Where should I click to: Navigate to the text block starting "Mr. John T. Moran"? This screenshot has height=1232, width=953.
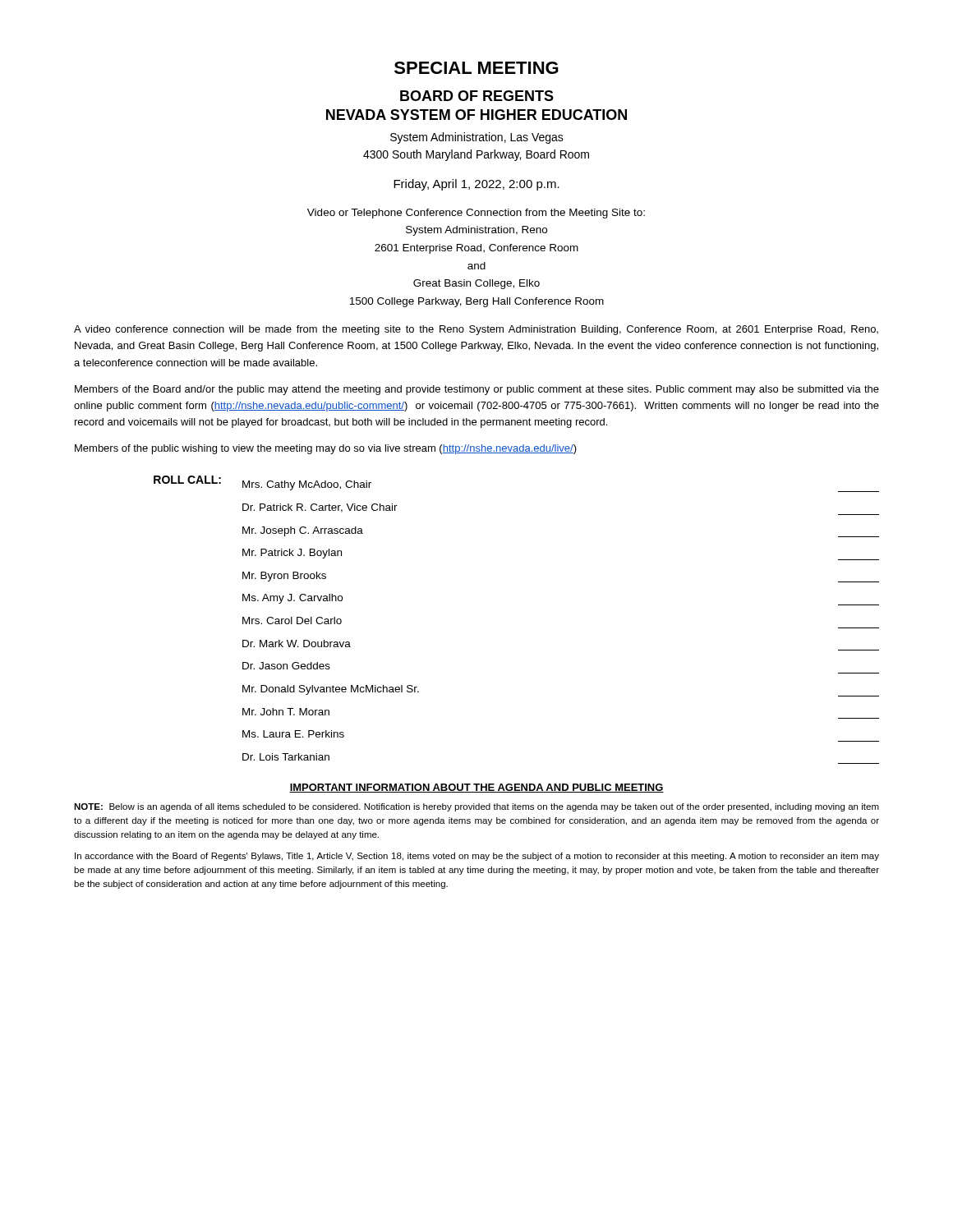coord(286,712)
